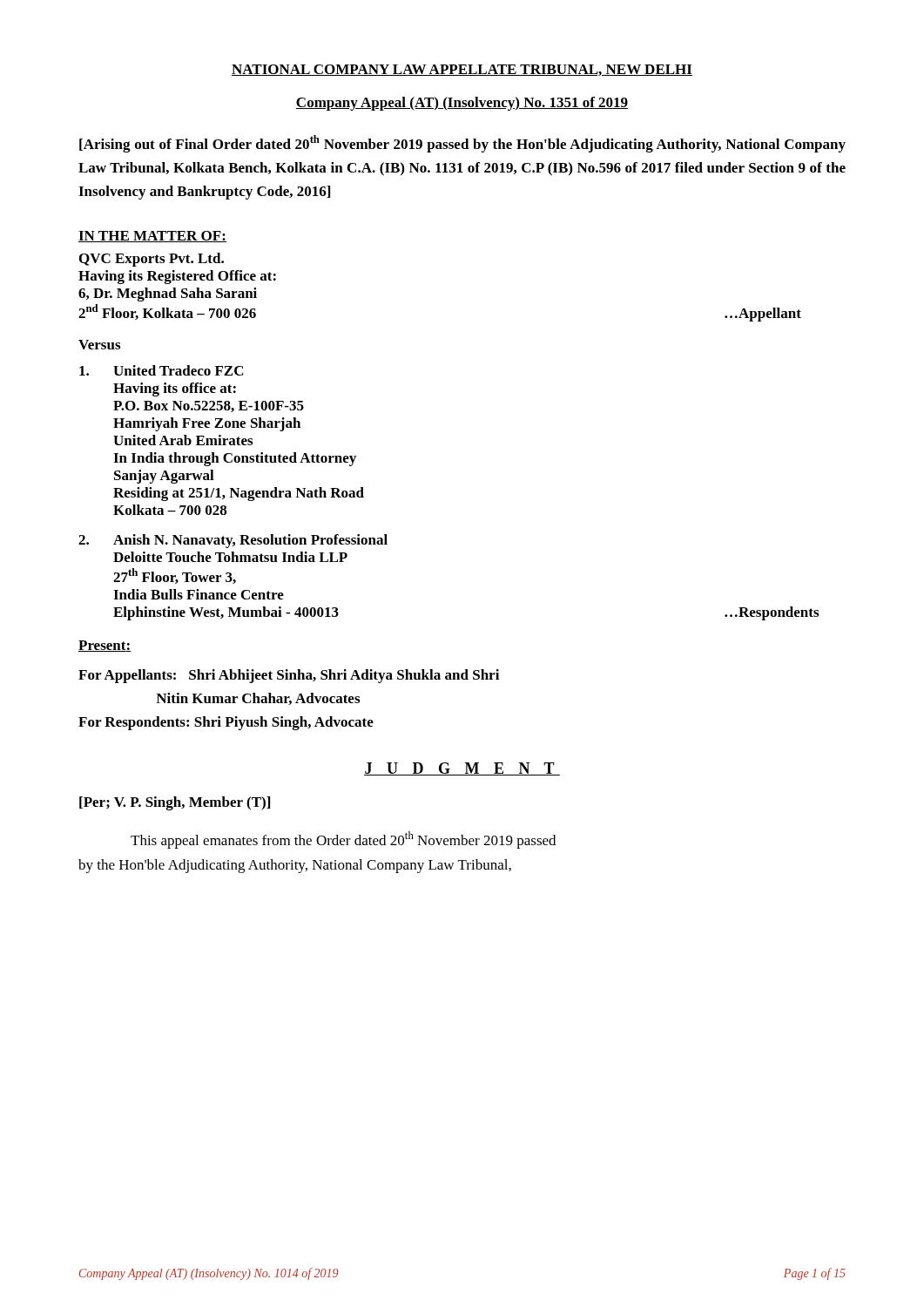Click on the title containing "Company Appeal (AT) (Insolvency) No. 1351"

(x=462, y=102)
